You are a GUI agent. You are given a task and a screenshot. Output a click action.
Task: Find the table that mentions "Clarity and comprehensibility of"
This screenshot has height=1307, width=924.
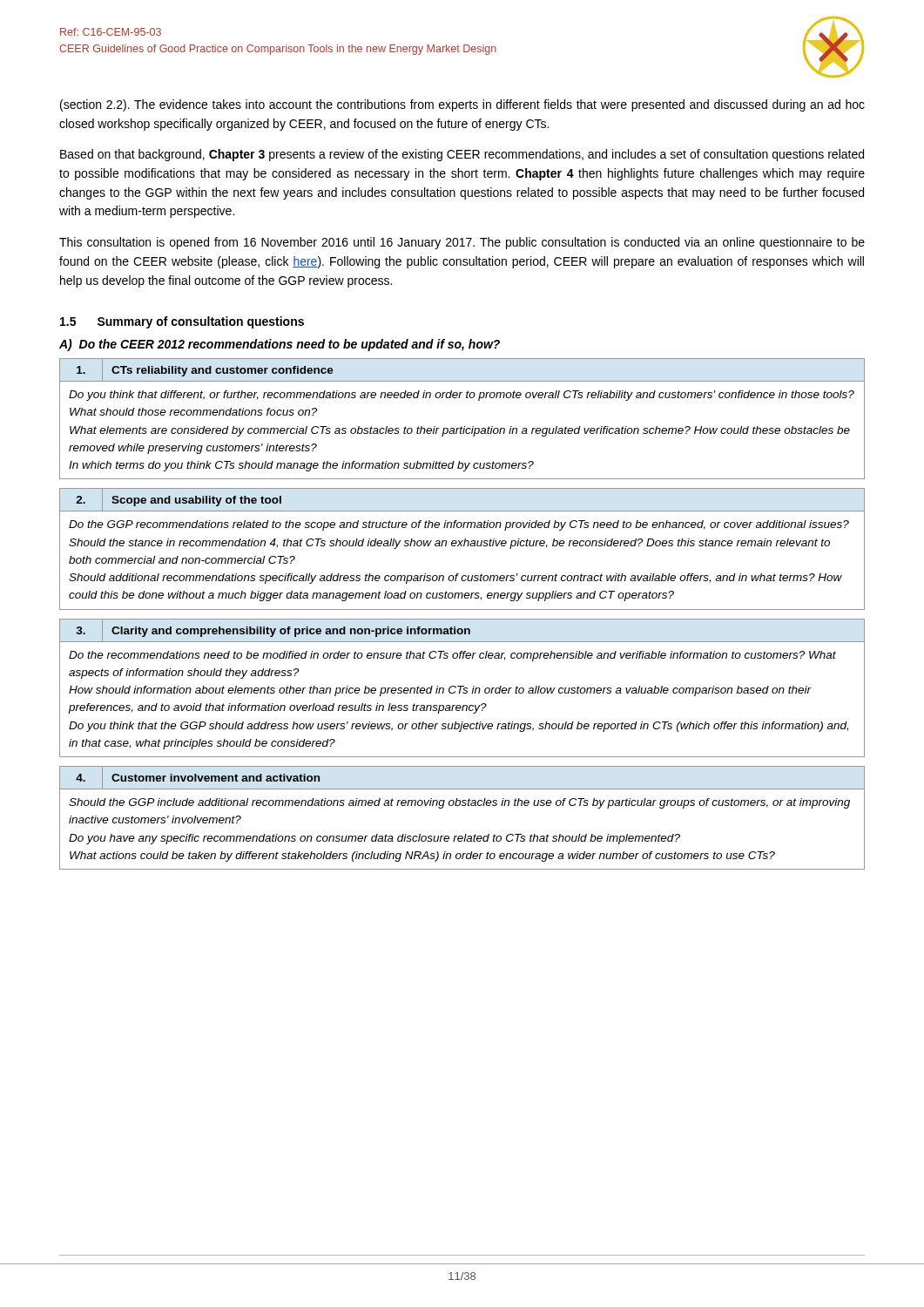click(462, 688)
